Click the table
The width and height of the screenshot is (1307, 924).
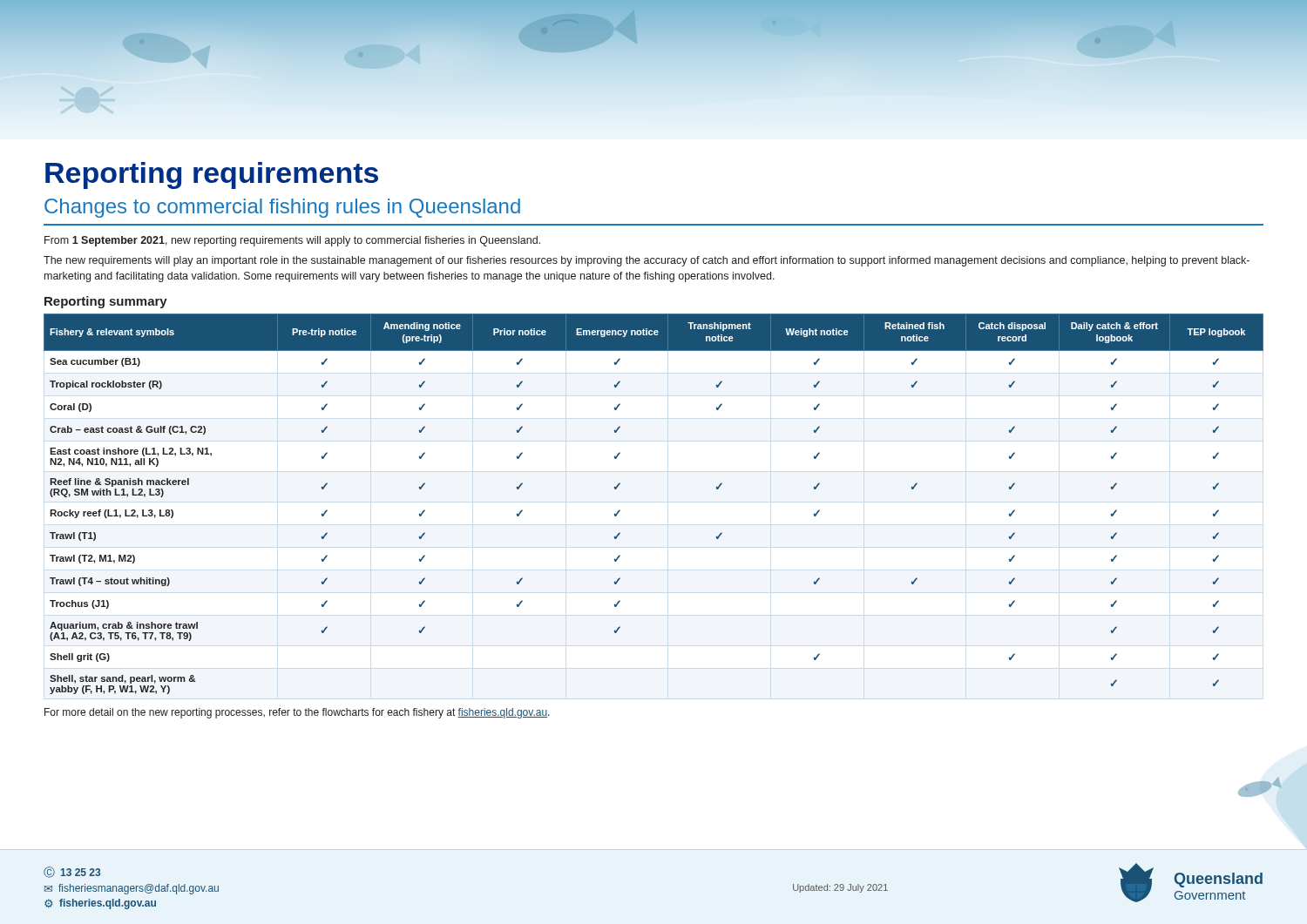654,506
